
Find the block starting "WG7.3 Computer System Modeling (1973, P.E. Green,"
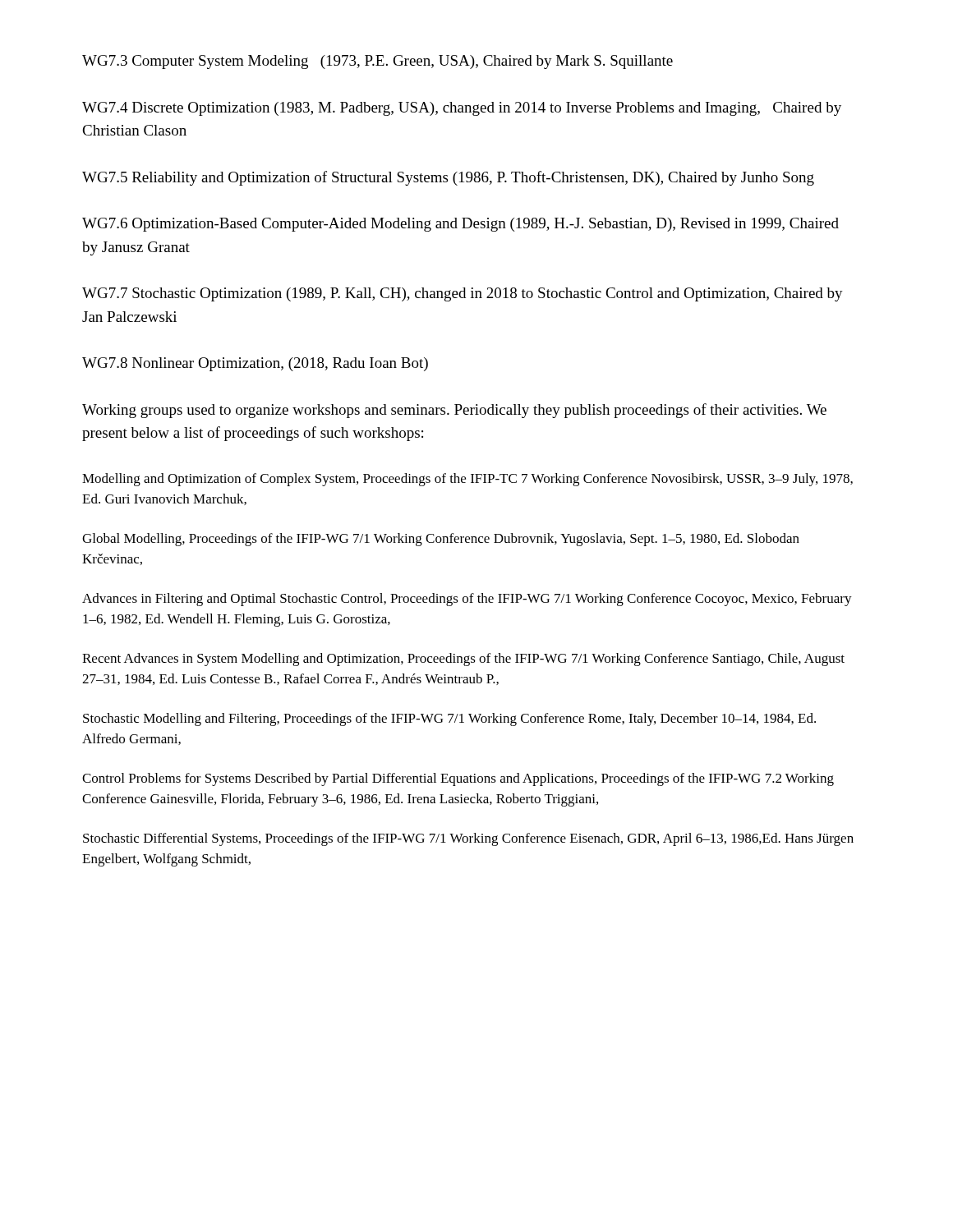point(378,60)
